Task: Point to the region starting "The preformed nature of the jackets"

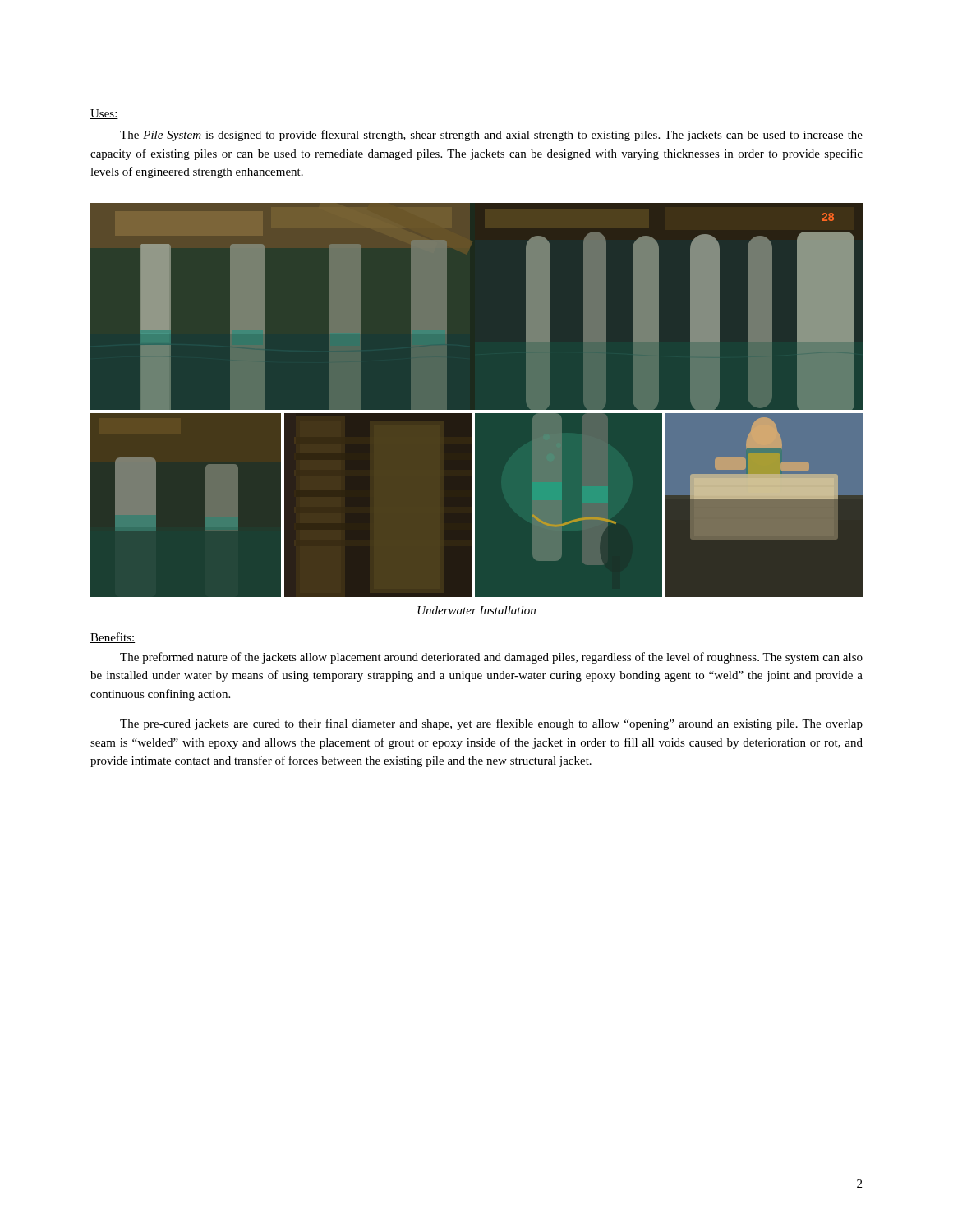Action: tap(491, 658)
